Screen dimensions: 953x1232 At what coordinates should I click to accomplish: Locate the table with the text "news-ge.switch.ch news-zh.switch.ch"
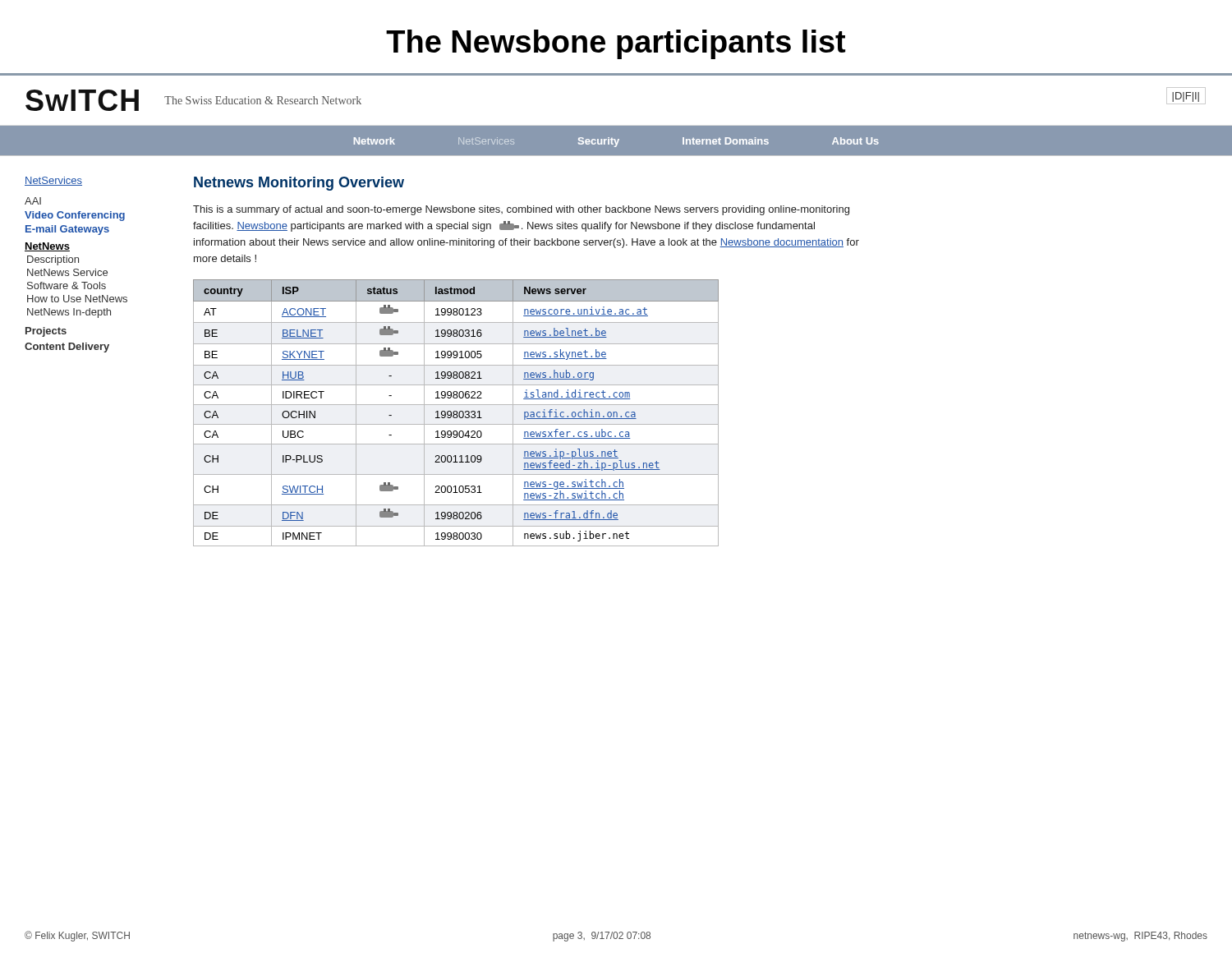pos(700,412)
